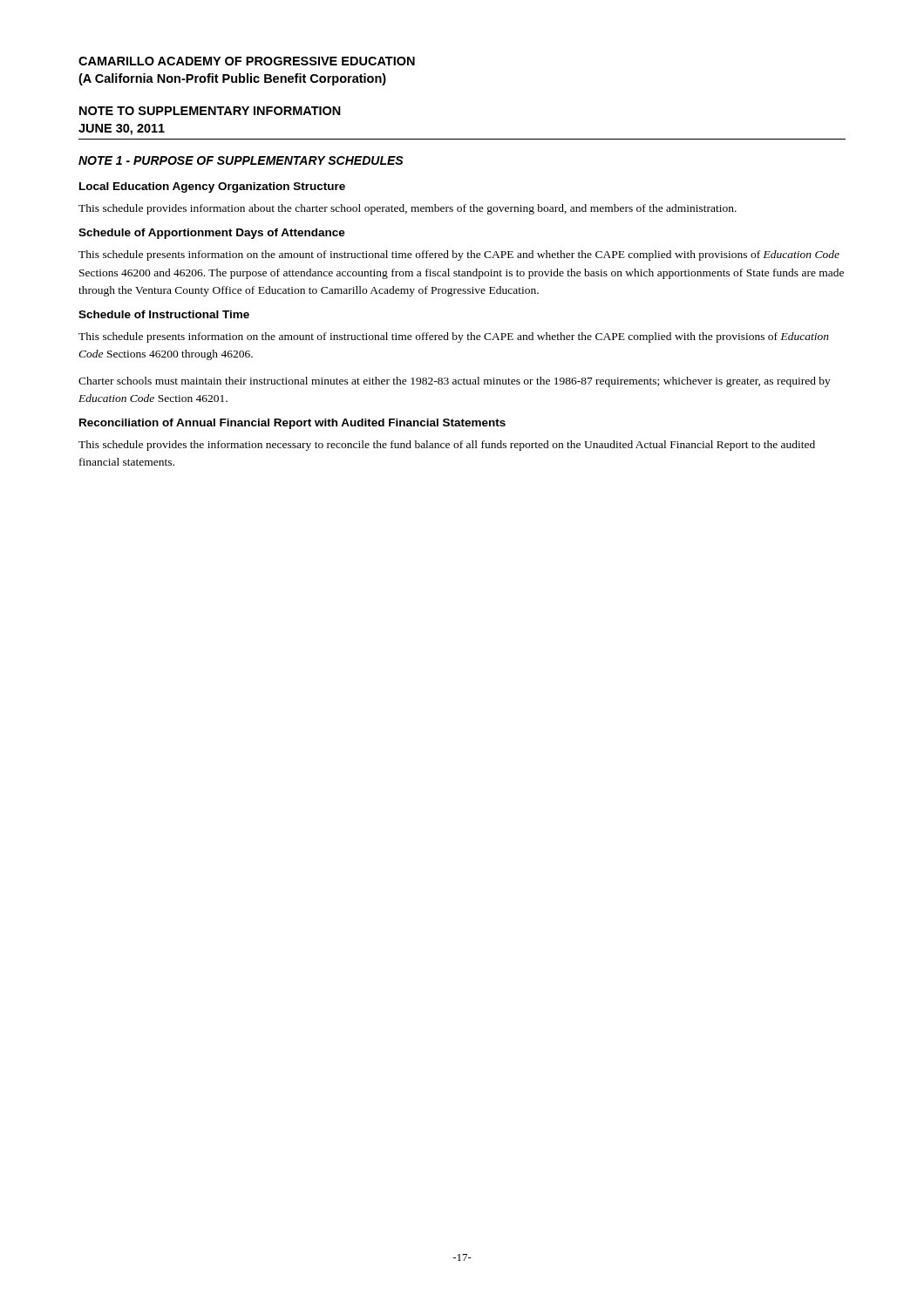Click the passage that begins "Charter schools must maintain their instructional minutes at"
The height and width of the screenshot is (1308, 924).
tap(462, 390)
